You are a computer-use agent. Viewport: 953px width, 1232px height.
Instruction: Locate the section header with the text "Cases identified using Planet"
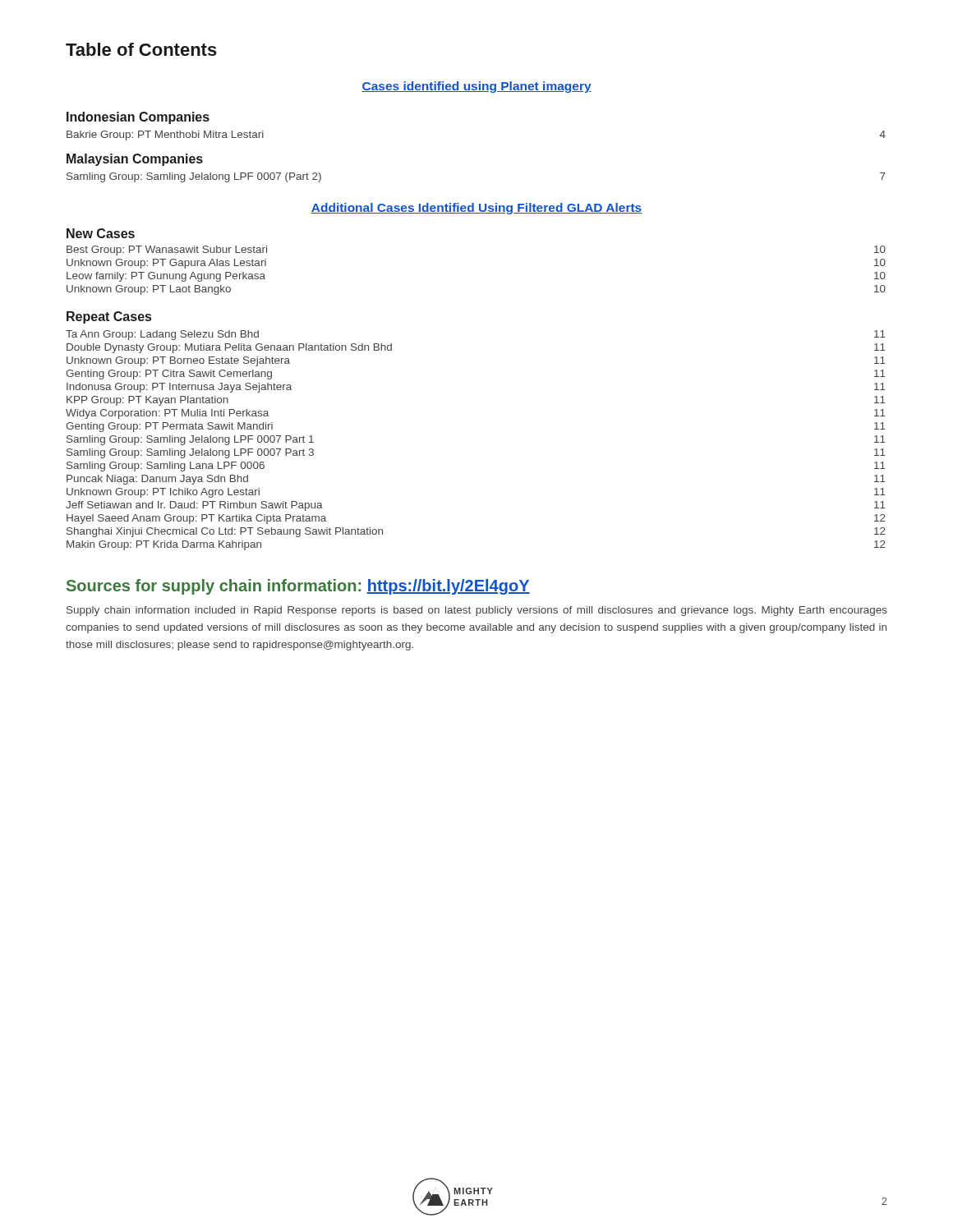pos(476,86)
